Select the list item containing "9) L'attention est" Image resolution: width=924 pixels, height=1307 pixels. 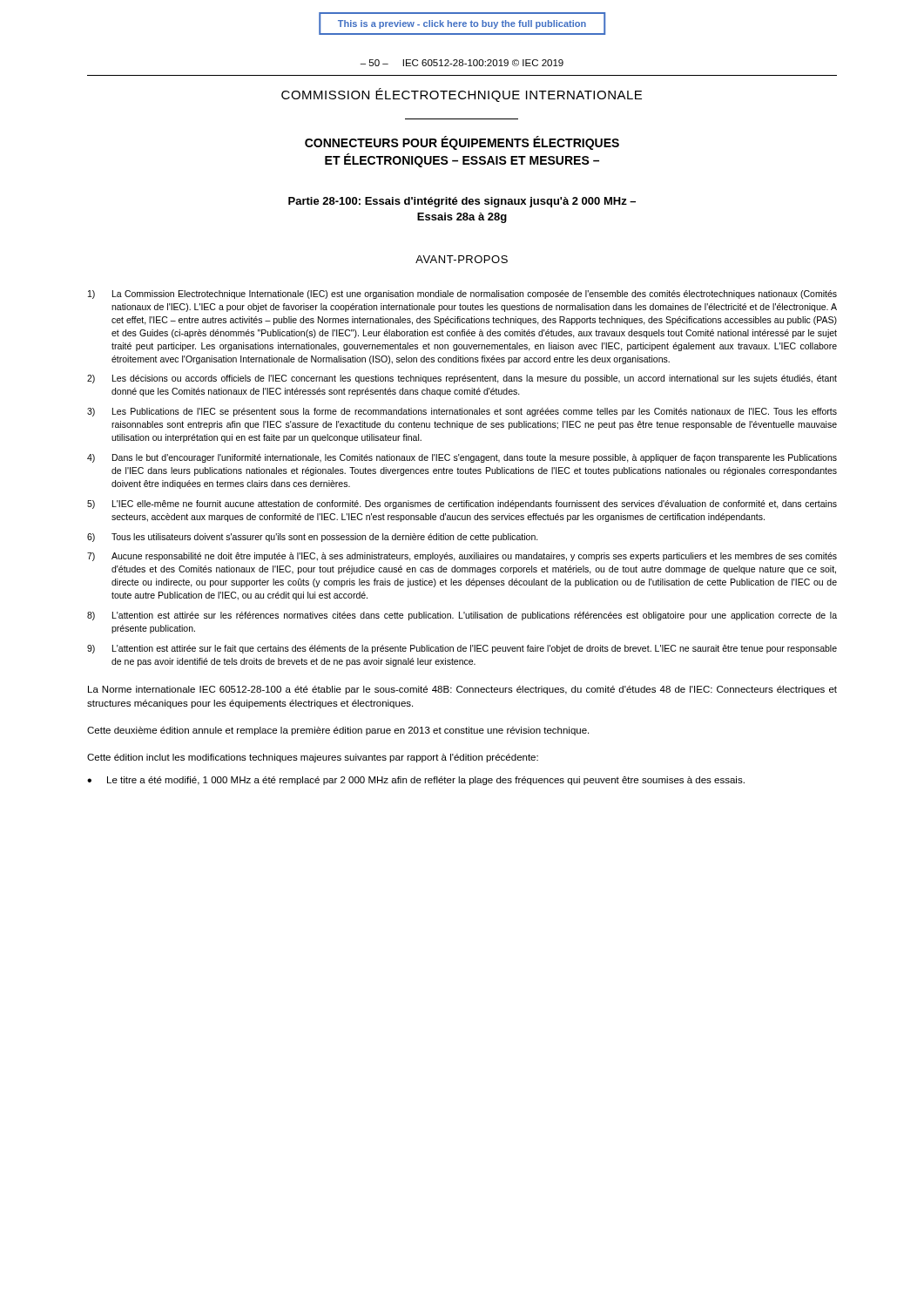point(462,655)
